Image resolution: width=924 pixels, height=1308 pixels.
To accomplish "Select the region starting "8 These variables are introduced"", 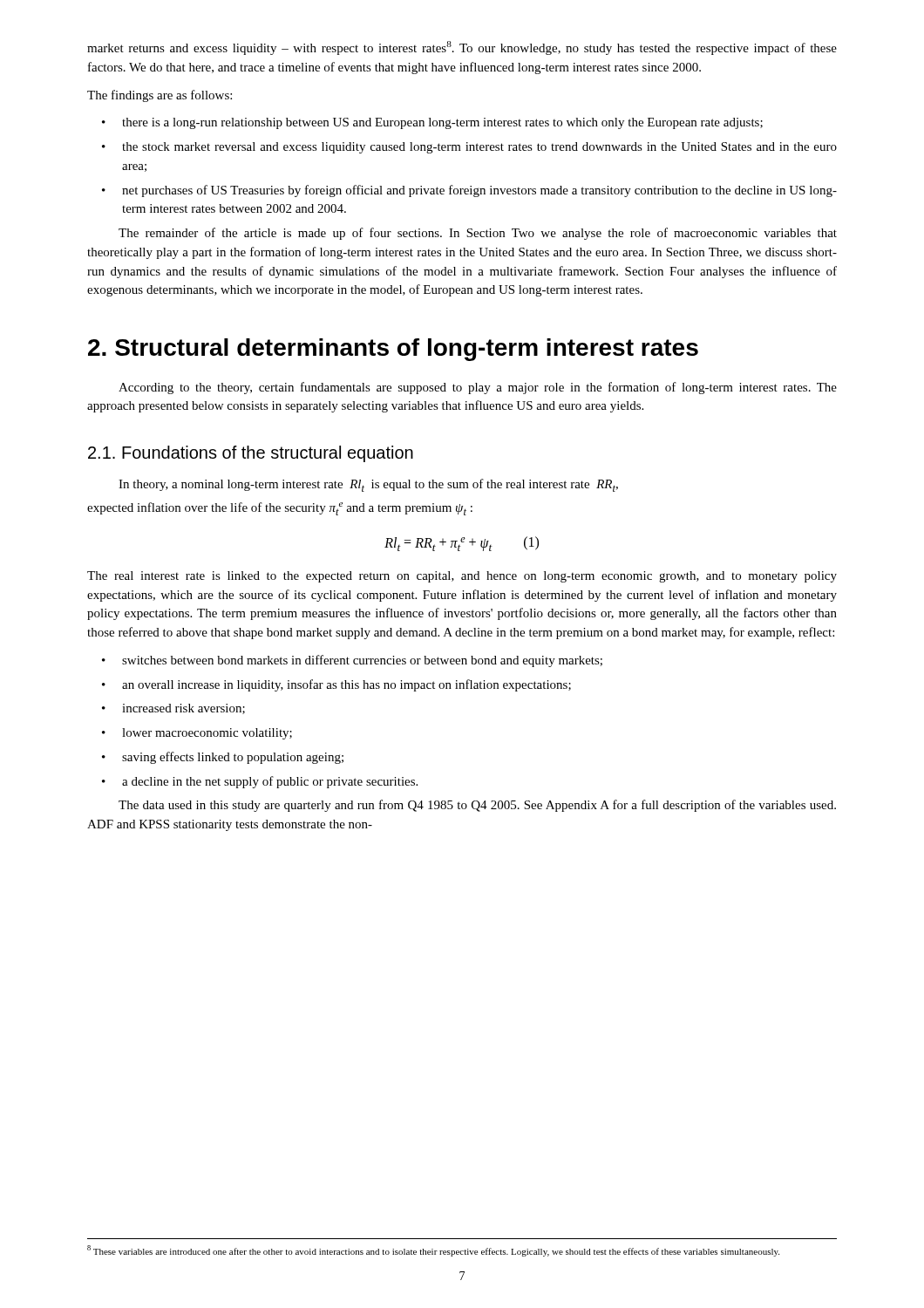I will tap(462, 1250).
